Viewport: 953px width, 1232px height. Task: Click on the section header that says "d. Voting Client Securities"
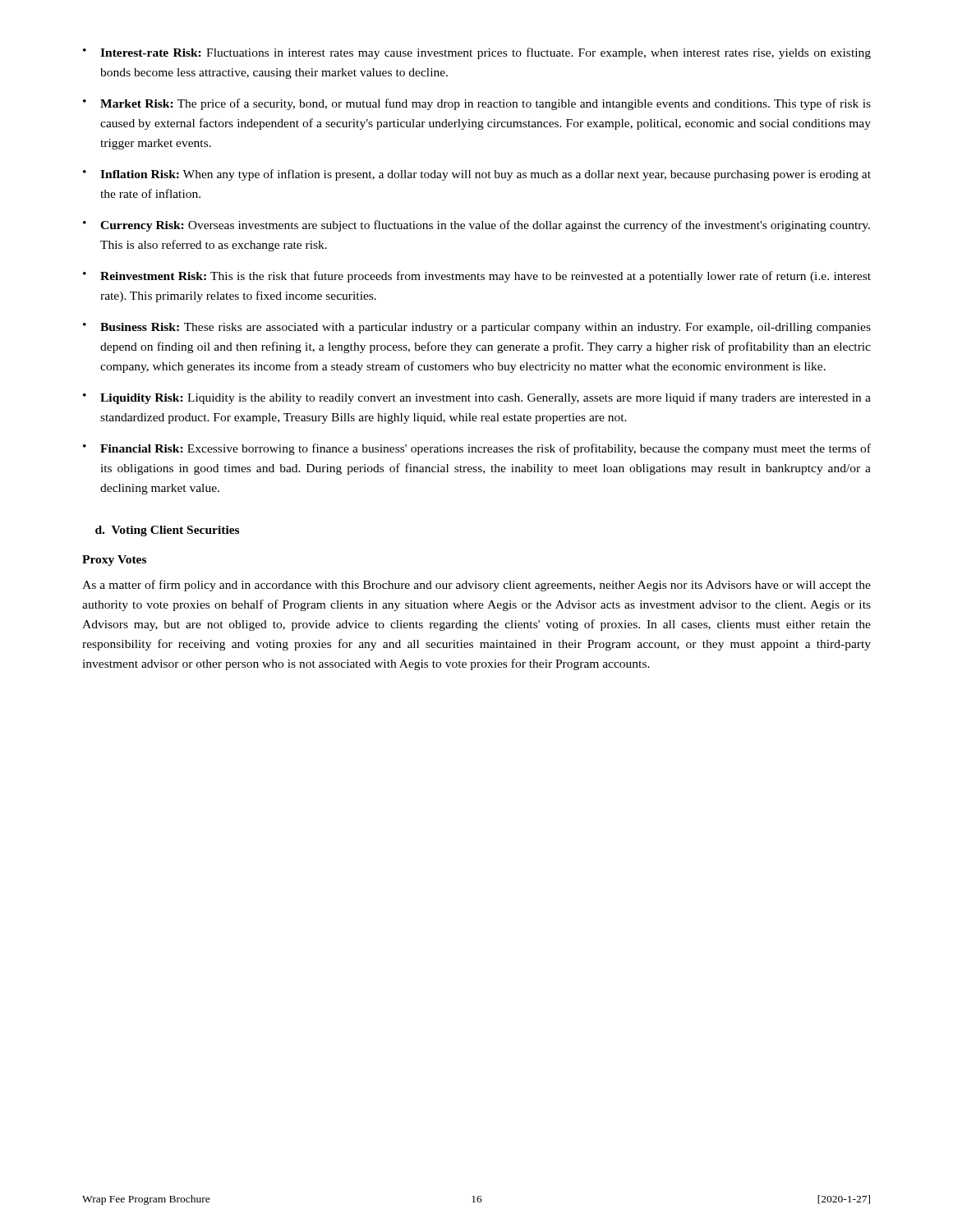tap(161, 530)
